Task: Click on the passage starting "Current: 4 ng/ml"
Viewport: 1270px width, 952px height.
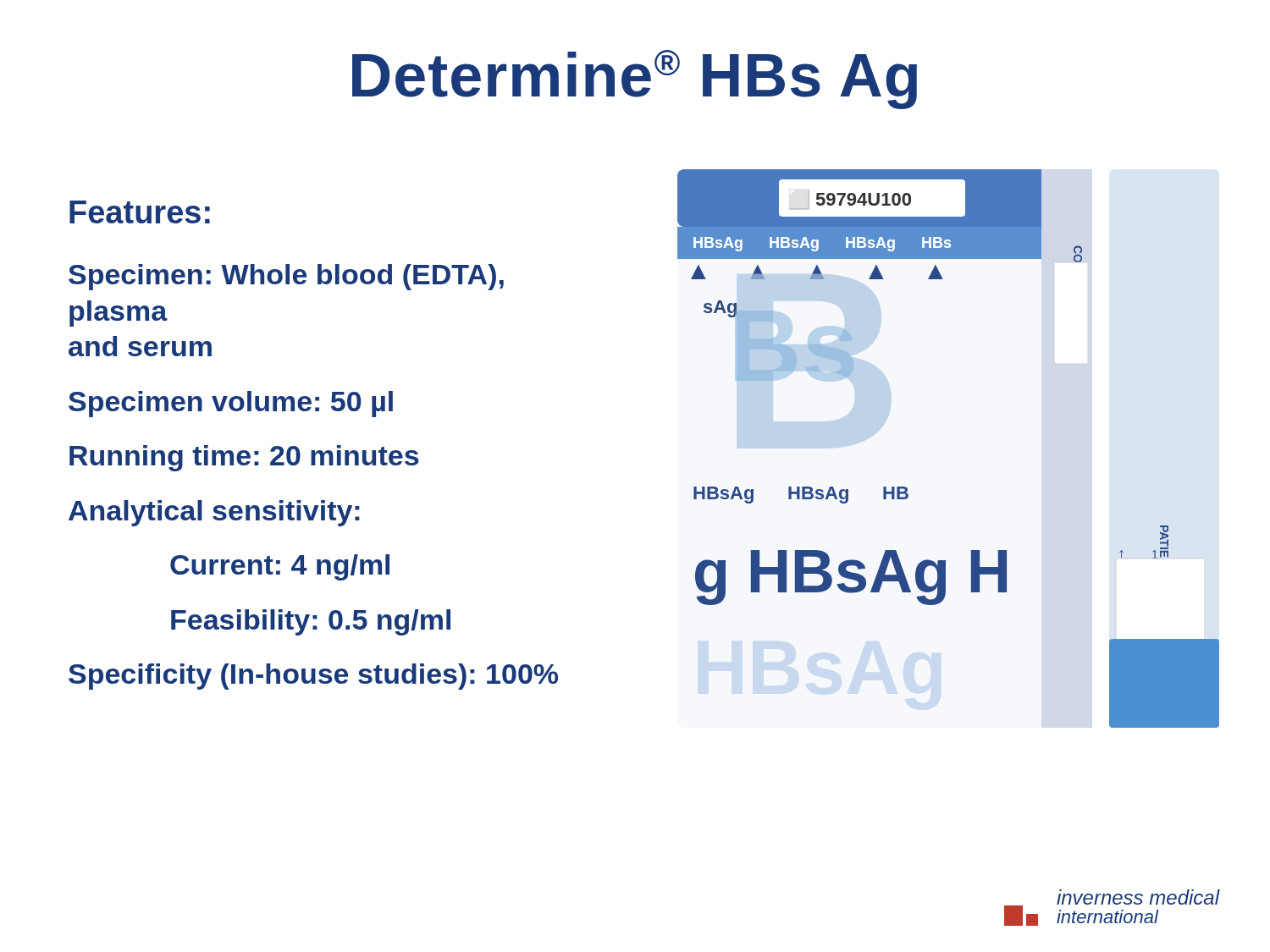Action: tap(280, 564)
